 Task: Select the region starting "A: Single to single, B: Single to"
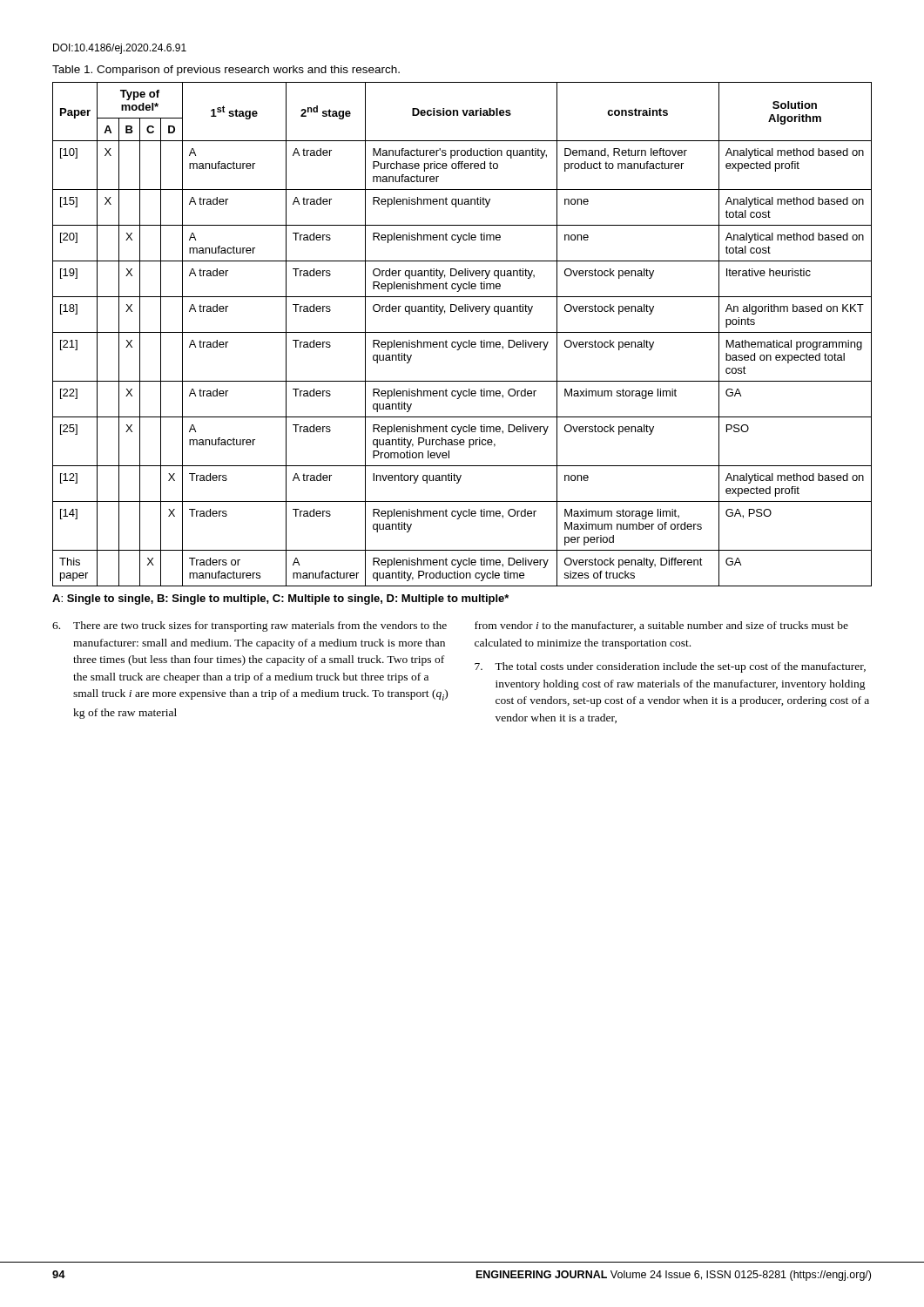pyautogui.click(x=281, y=598)
